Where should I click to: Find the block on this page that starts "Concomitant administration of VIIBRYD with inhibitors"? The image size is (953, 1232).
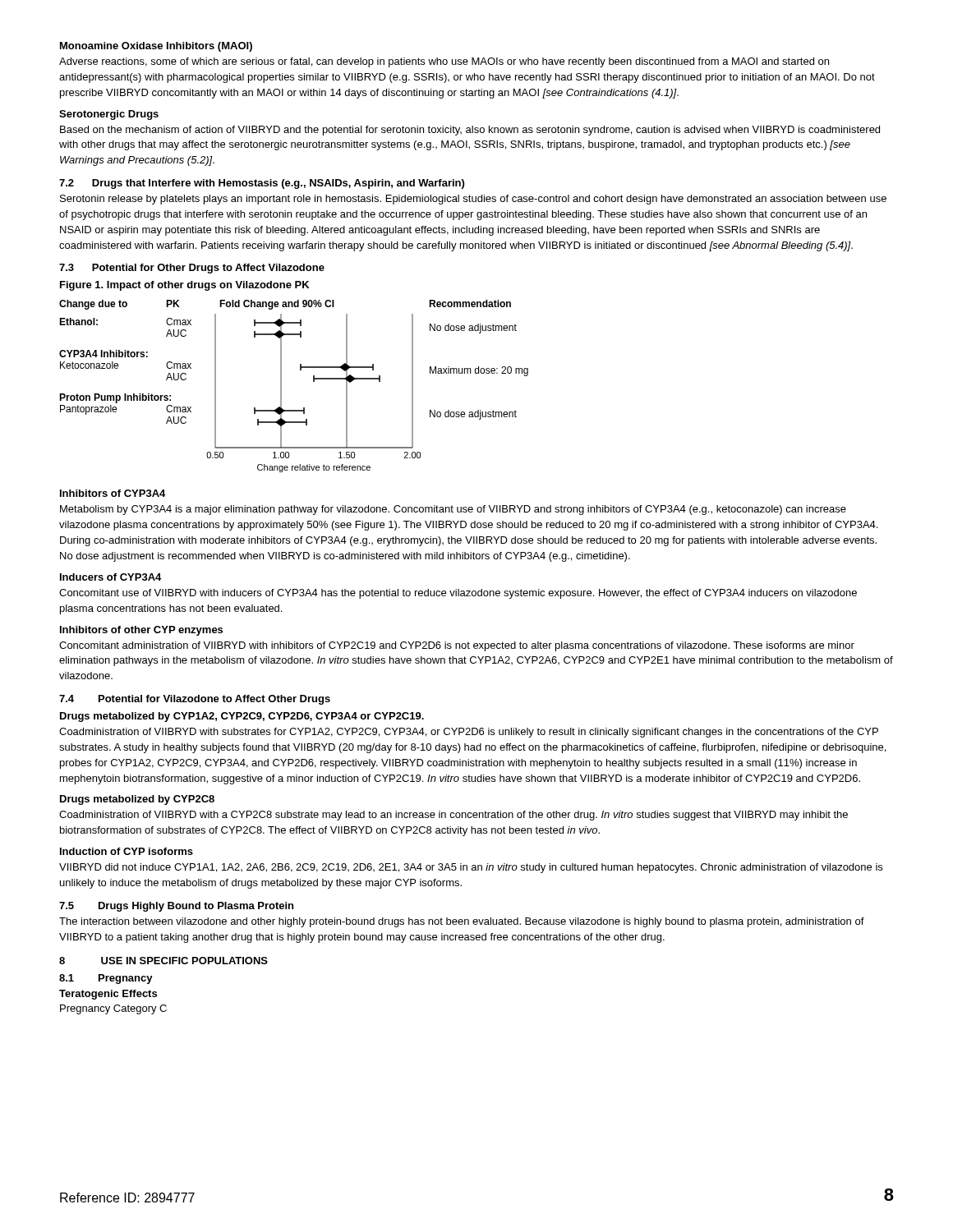point(476,660)
